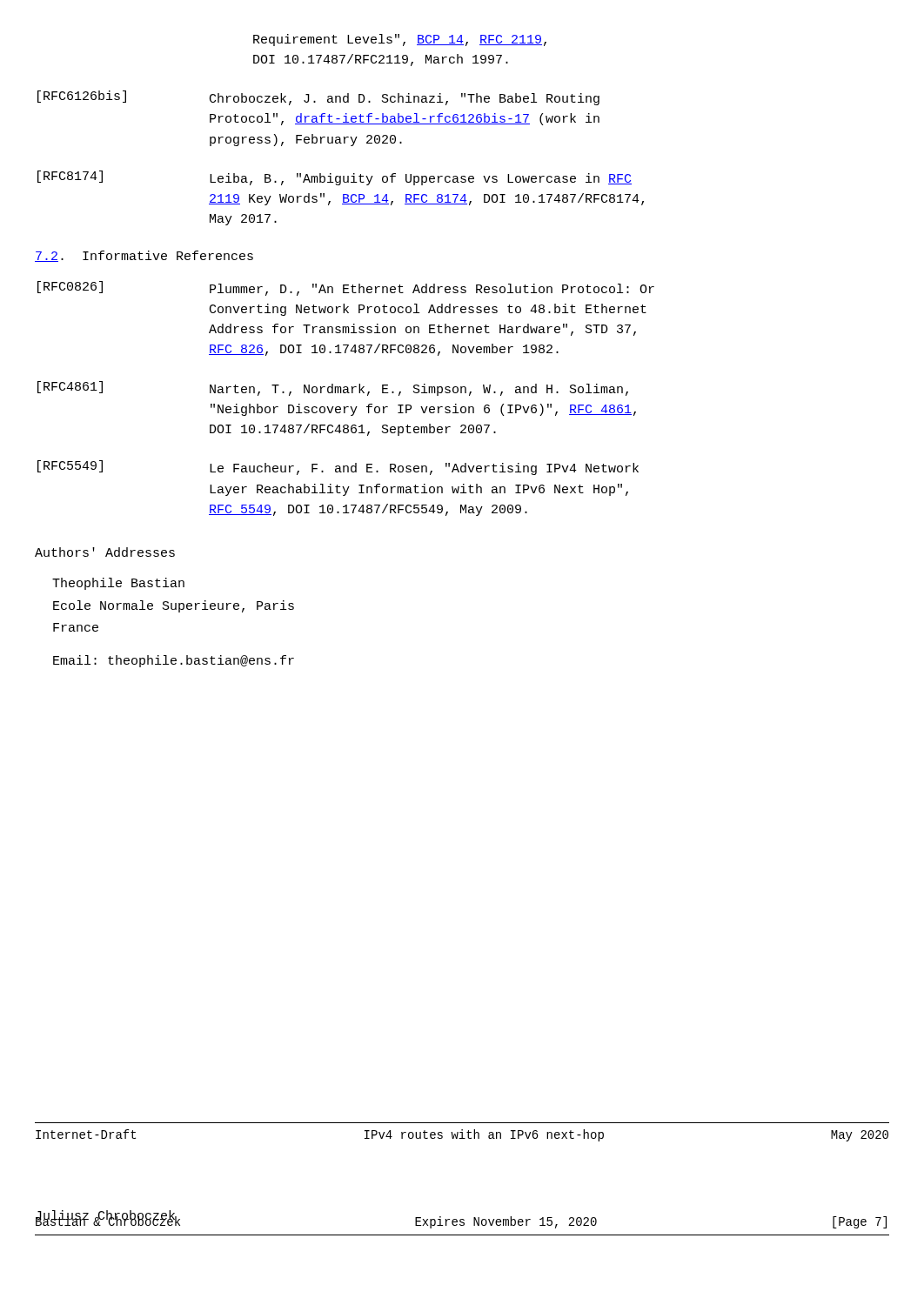The width and height of the screenshot is (924, 1305).
Task: Click where it says "Theophile Bastian Ecole Normale Superieure, Paris France"
Action: [174, 606]
